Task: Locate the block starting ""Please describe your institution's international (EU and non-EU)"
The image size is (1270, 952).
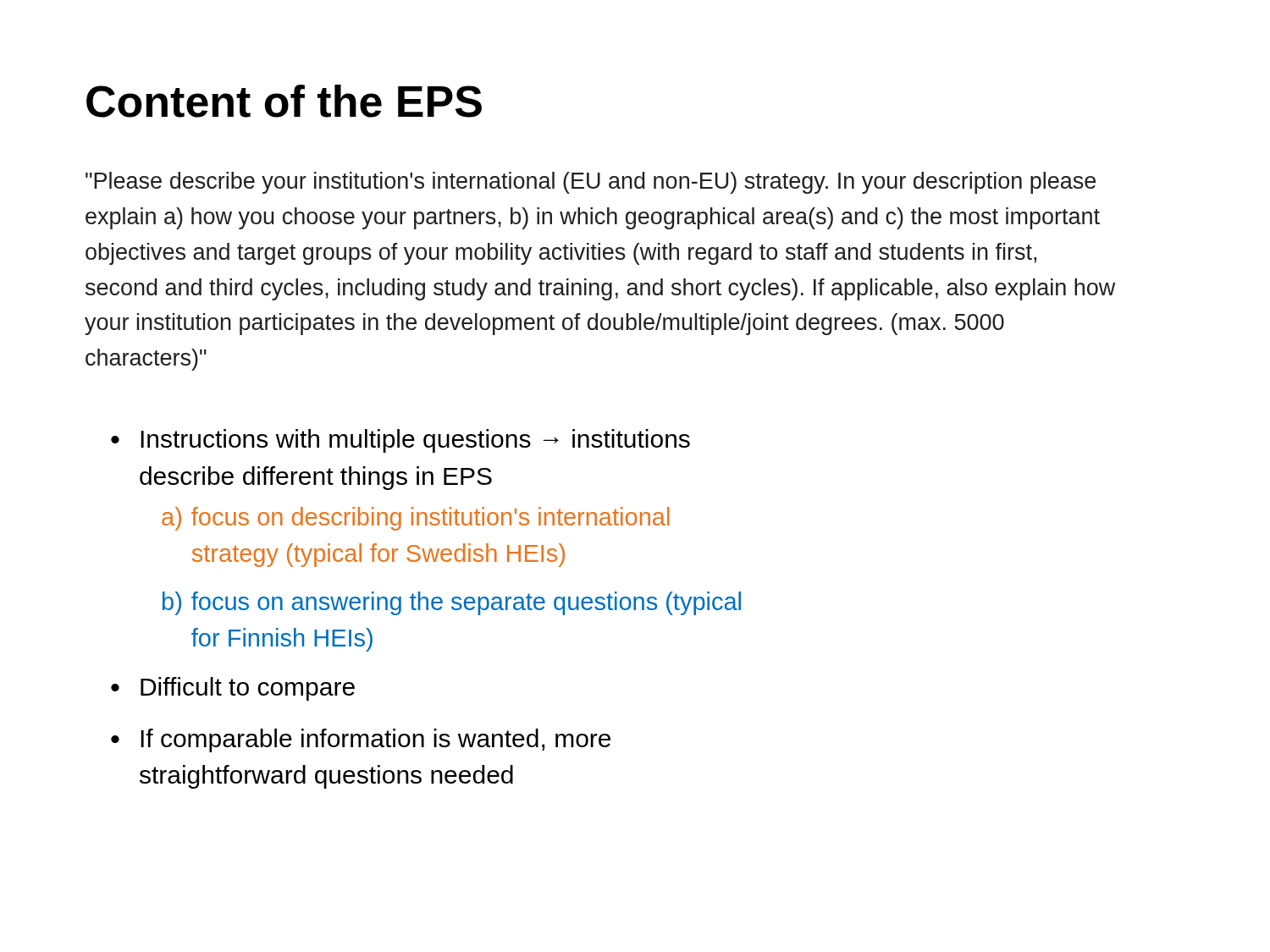Action: pos(600,270)
